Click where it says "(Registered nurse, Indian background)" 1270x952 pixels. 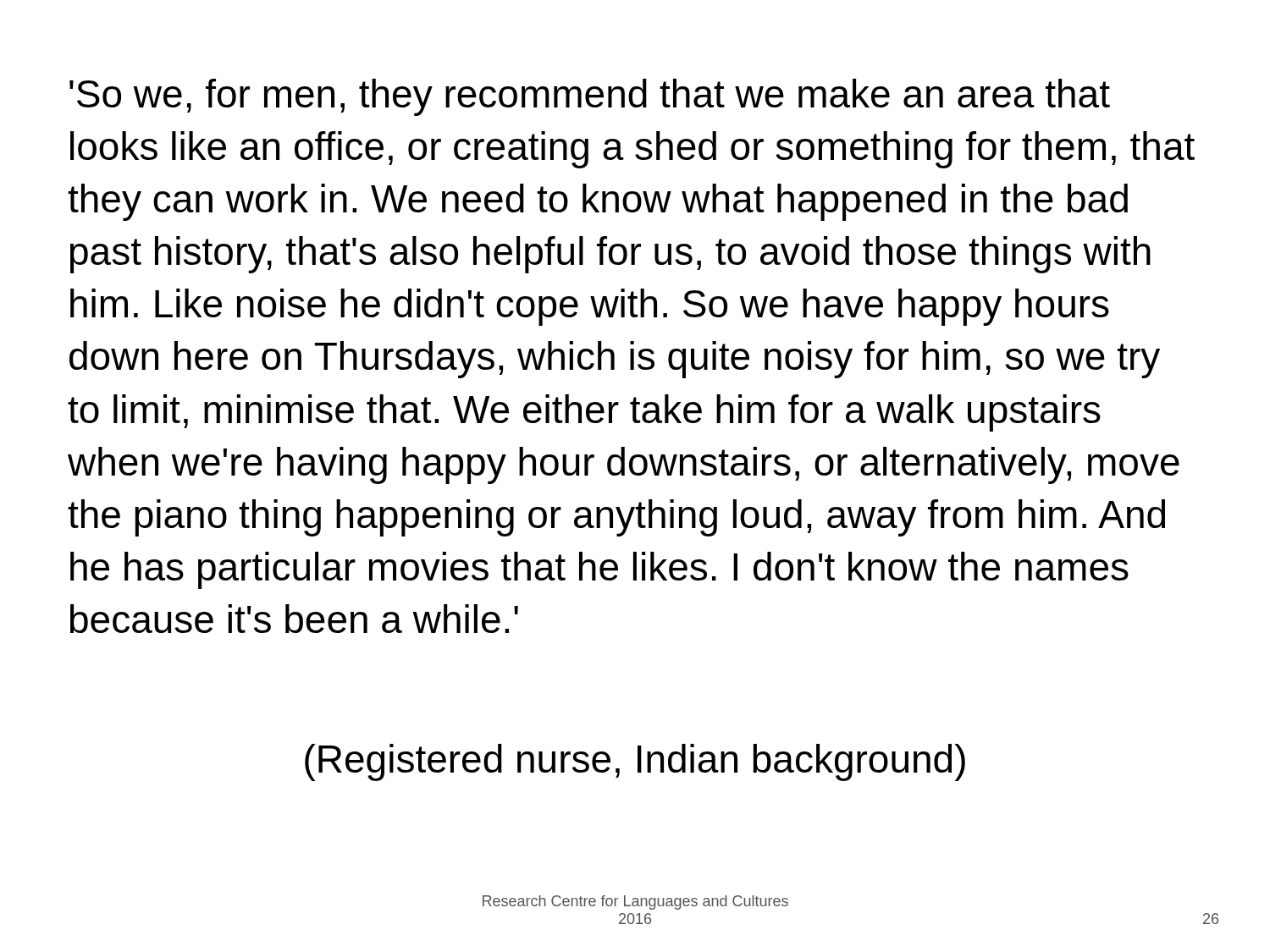[635, 759]
